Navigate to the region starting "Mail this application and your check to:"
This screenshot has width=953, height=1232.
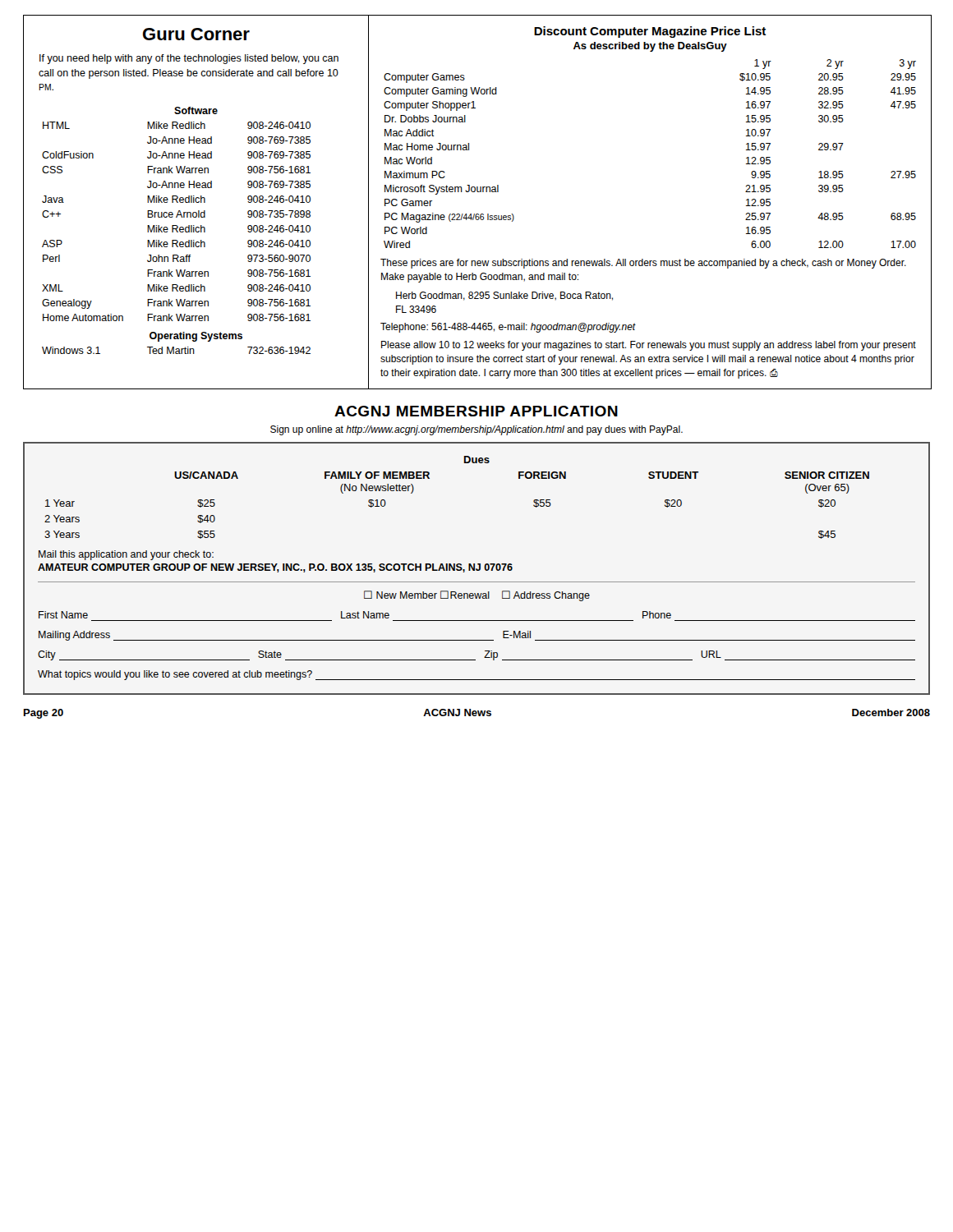coord(476,561)
